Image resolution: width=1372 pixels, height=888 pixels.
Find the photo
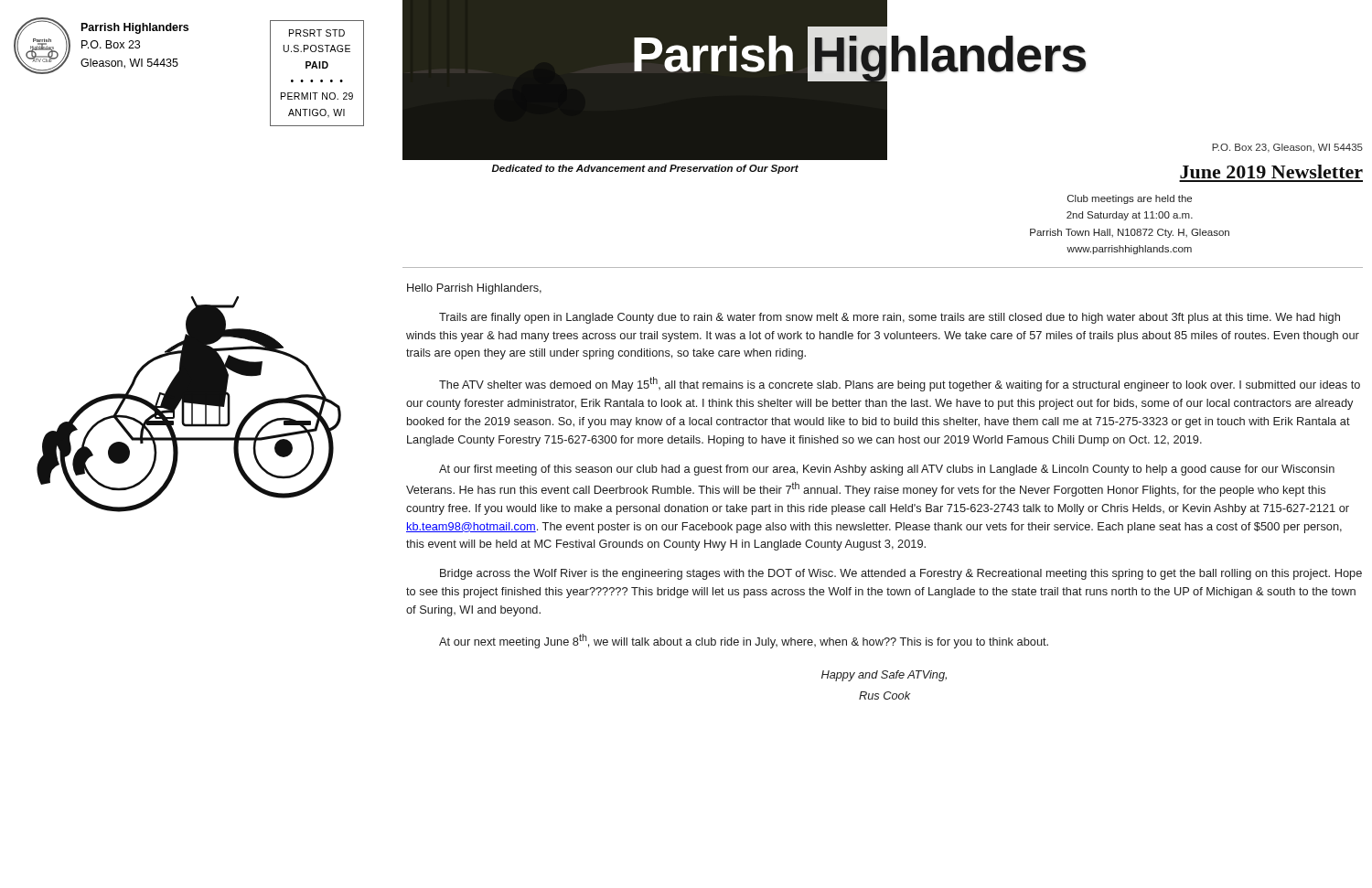645,80
